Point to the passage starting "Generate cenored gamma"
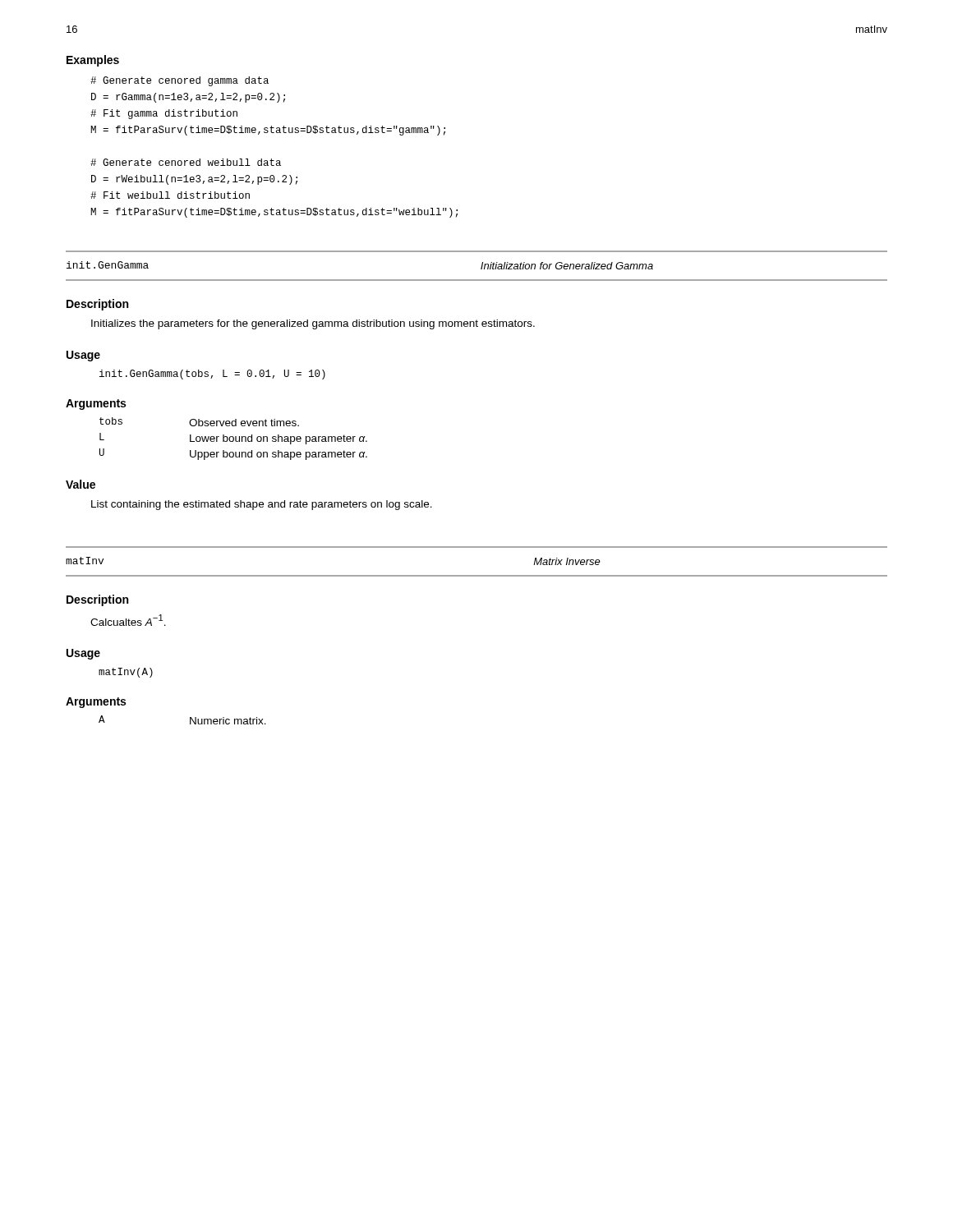 pos(180,81)
